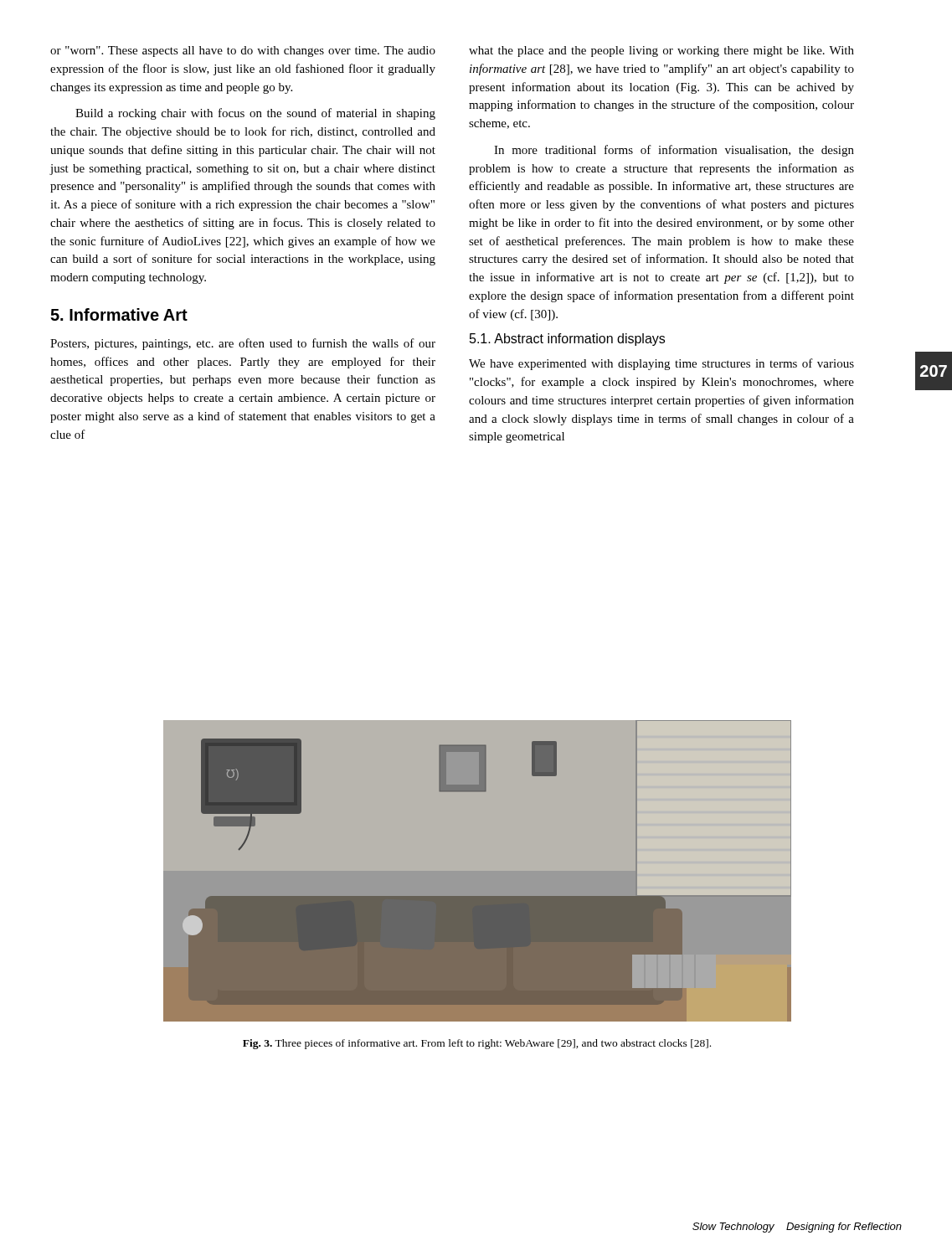
Task: Click the passage that begins "Posters, pictures, paintings, etc."
Action: coord(243,389)
